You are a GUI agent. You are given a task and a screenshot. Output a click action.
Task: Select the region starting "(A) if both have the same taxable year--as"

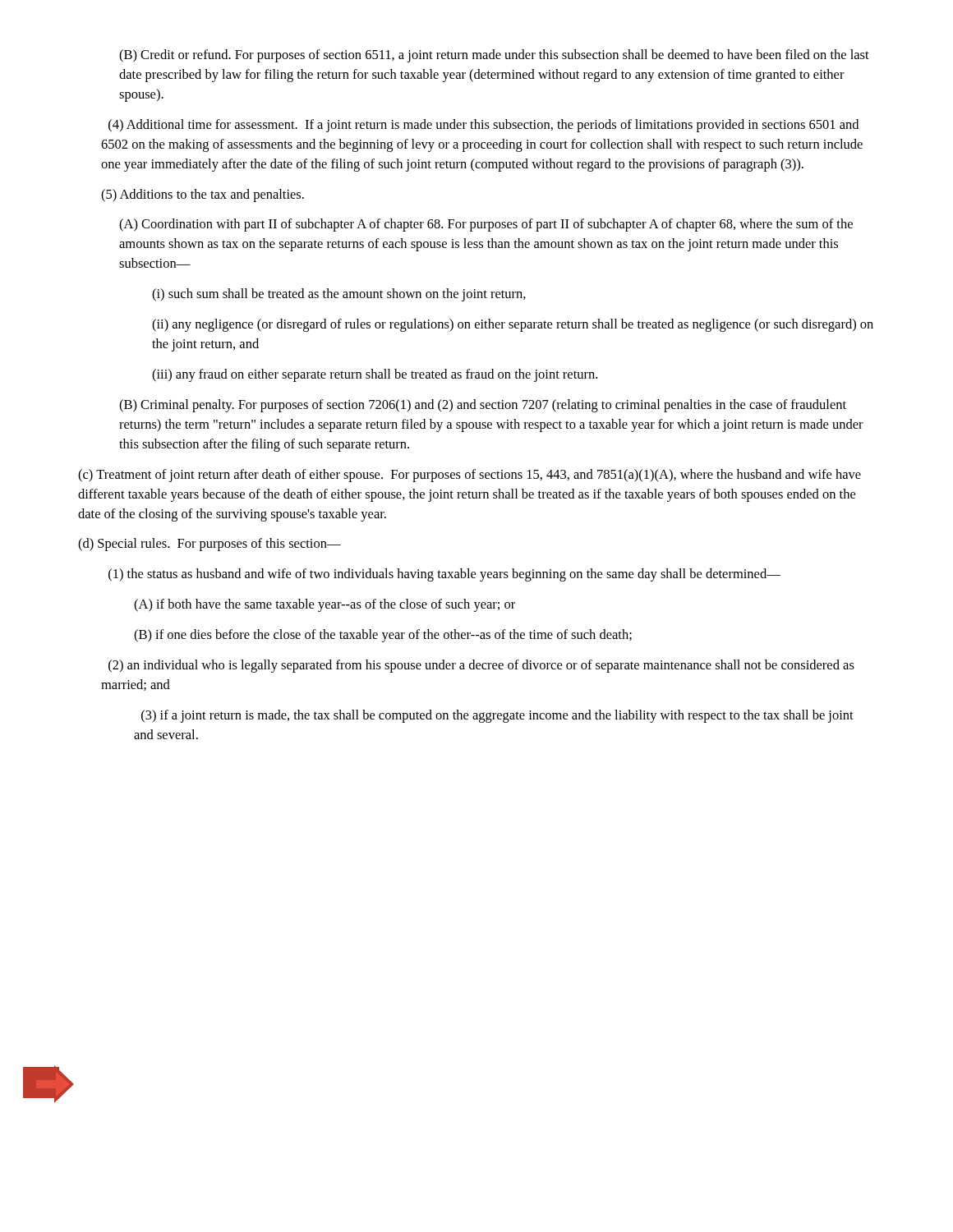[504, 605]
